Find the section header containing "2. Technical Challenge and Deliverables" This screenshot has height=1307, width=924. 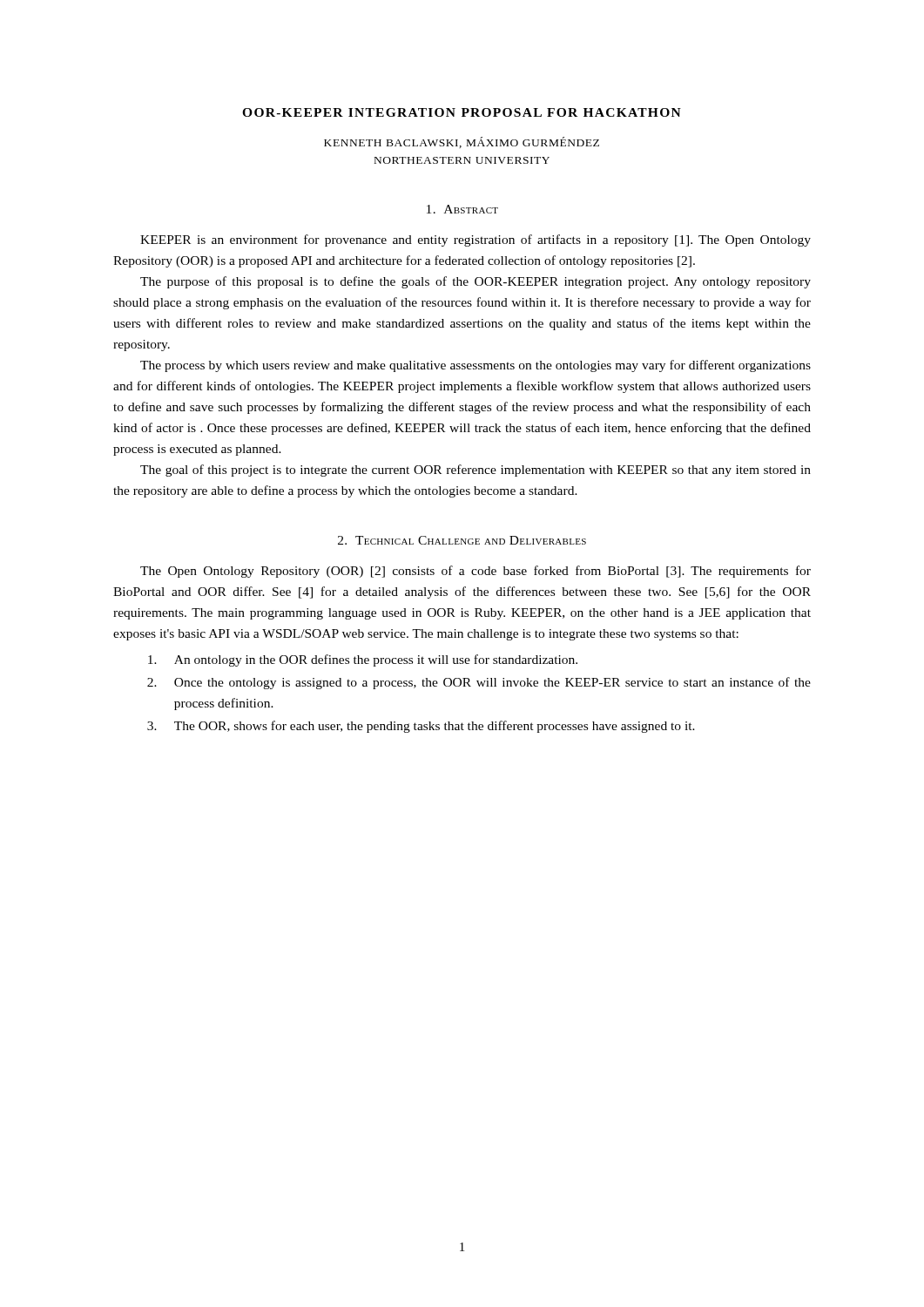coord(462,540)
